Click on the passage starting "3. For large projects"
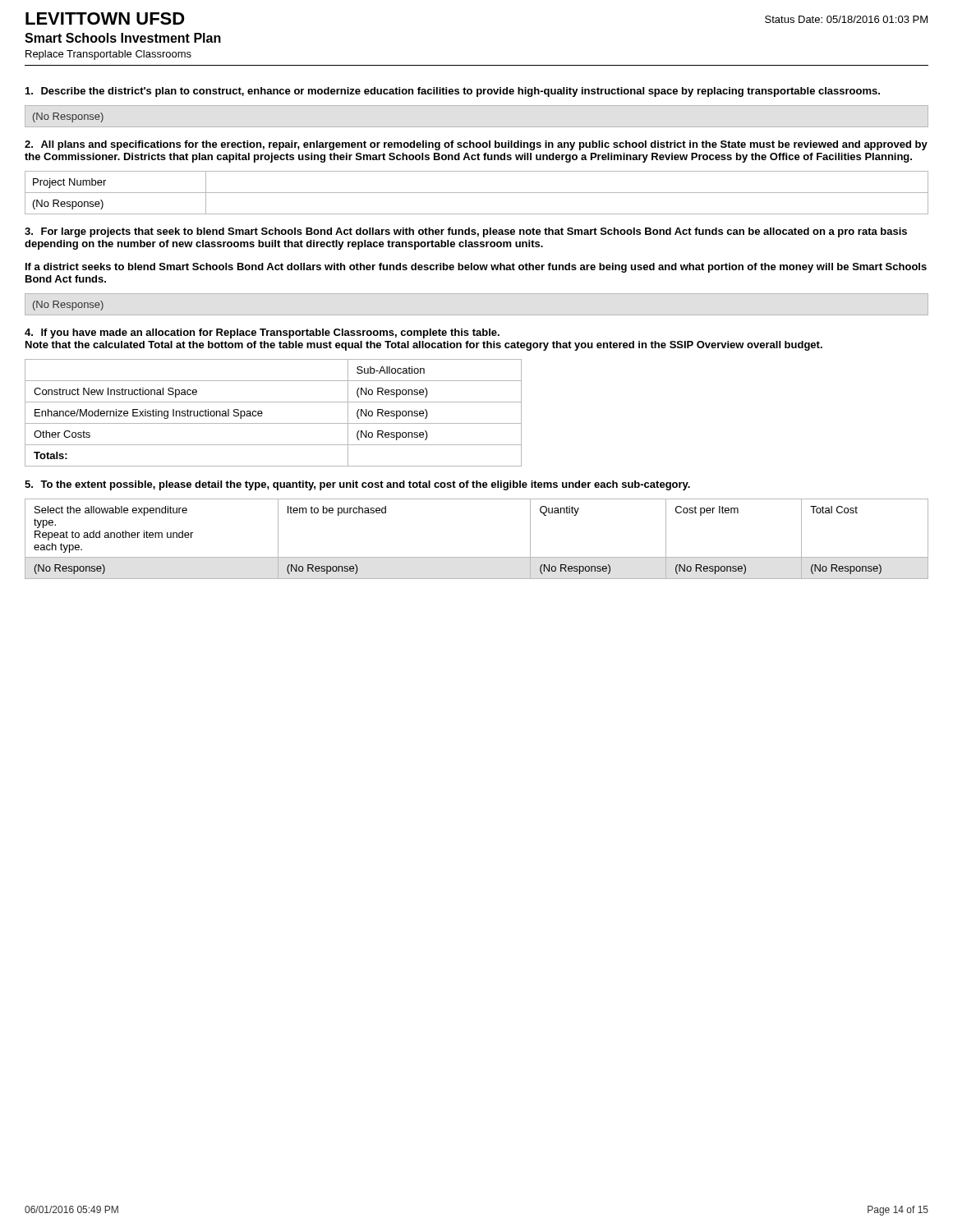 coord(476,255)
